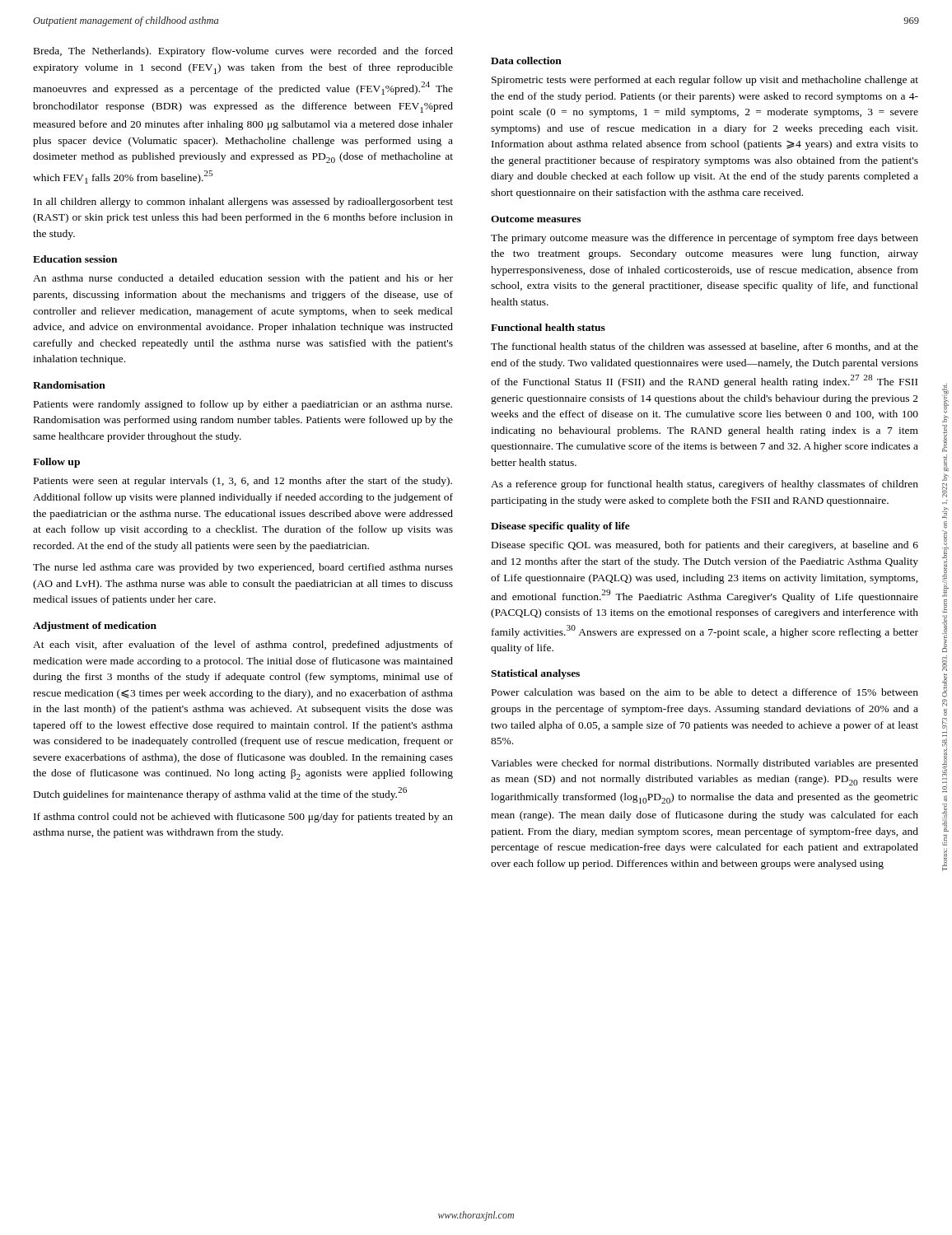
Task: Click the passage that begins "In all children allergy to common inhalant"
Action: [243, 217]
